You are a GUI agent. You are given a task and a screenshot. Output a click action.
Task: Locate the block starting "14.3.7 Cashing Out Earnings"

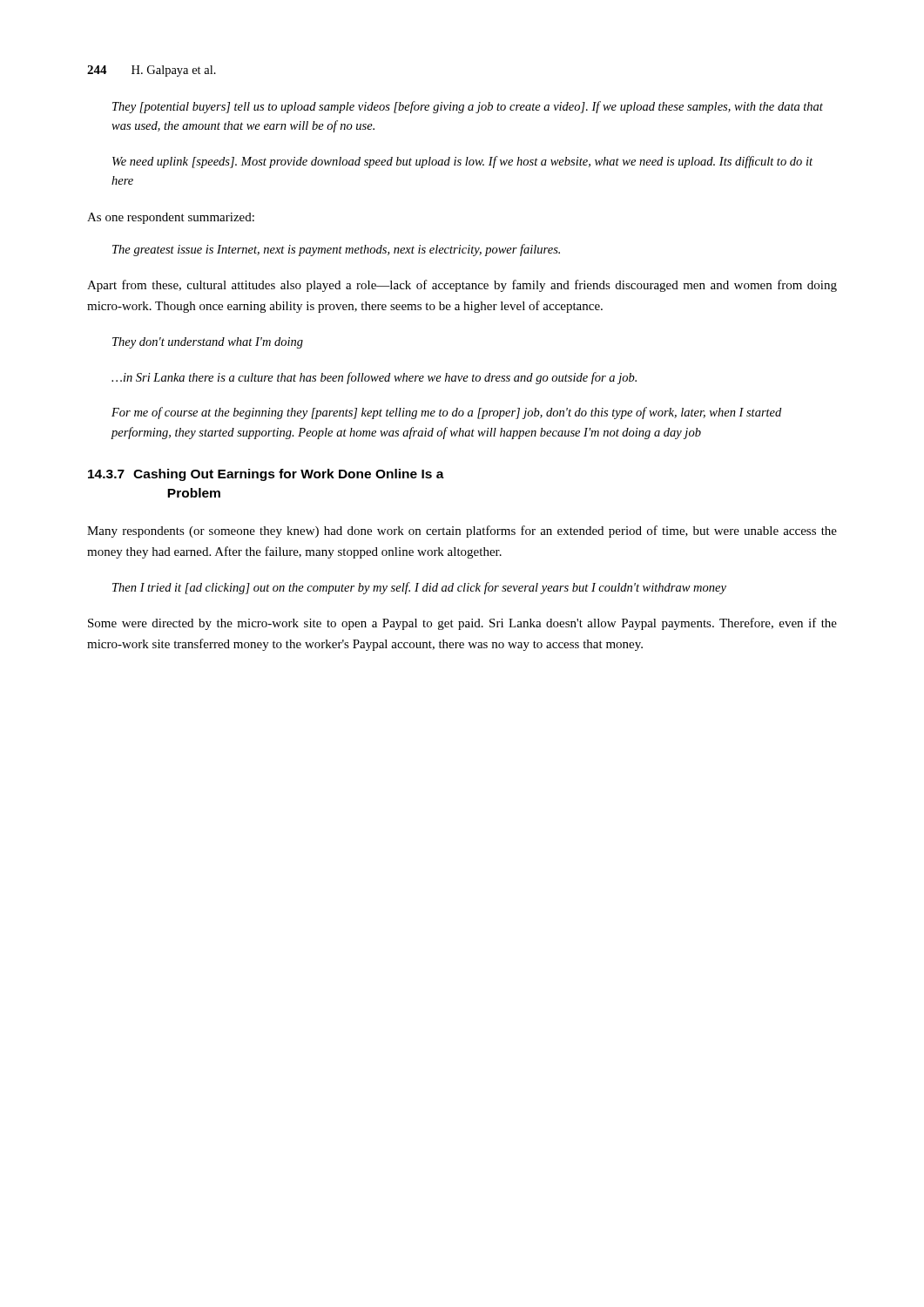pyautogui.click(x=266, y=475)
